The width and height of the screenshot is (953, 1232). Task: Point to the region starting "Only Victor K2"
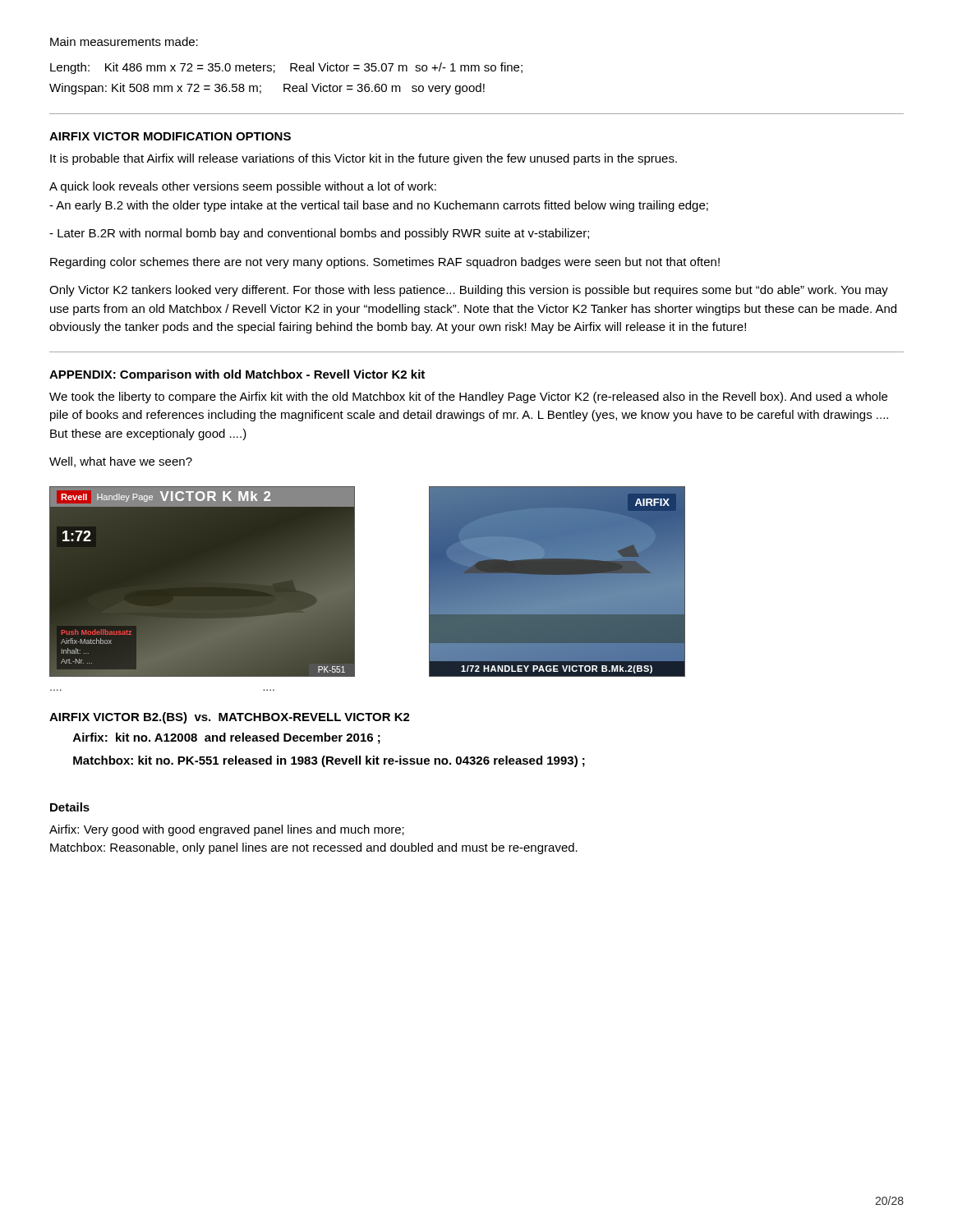click(473, 308)
